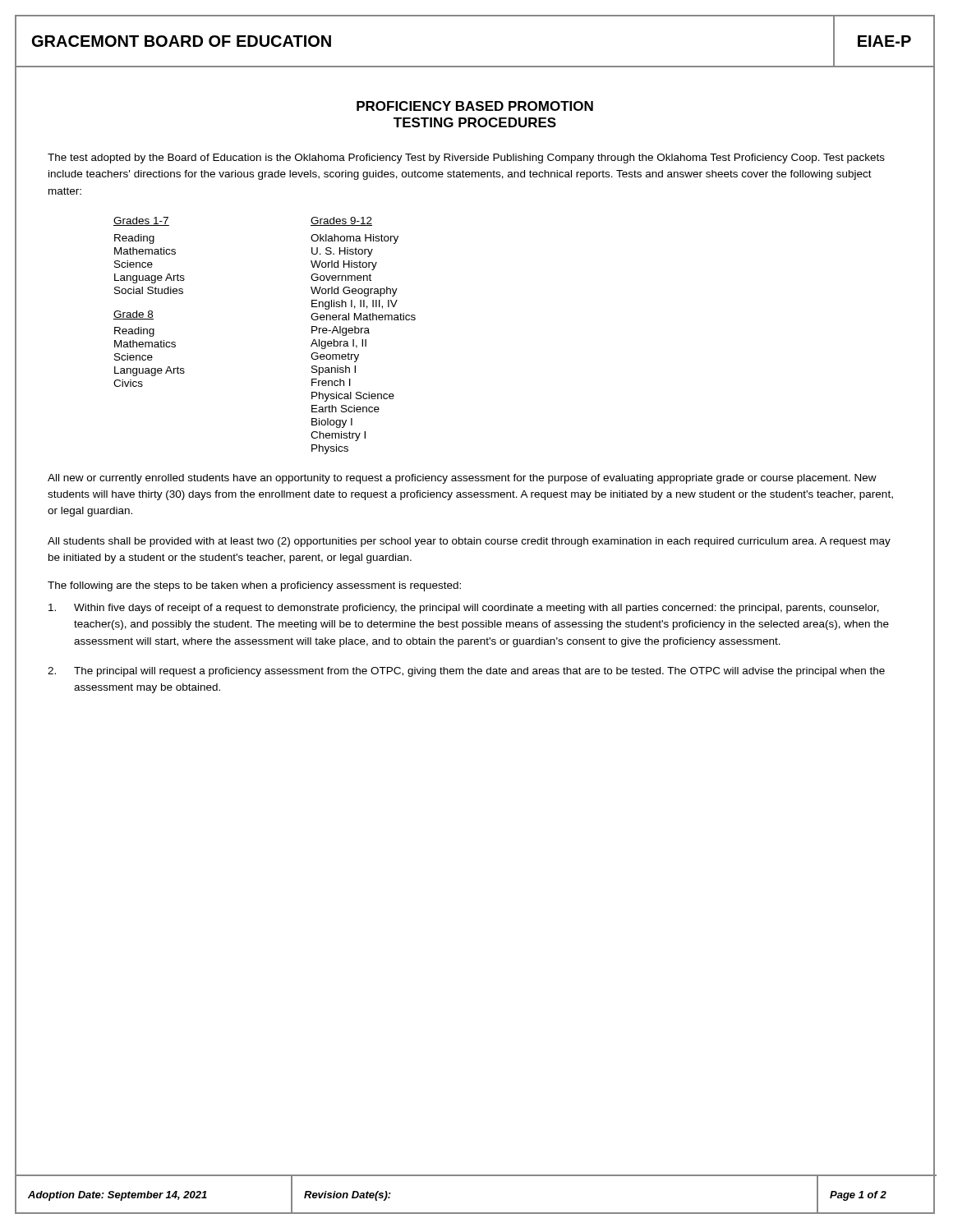Click on the text block starting "All students shall be provided with at least"
Image resolution: width=953 pixels, height=1232 pixels.
(469, 549)
